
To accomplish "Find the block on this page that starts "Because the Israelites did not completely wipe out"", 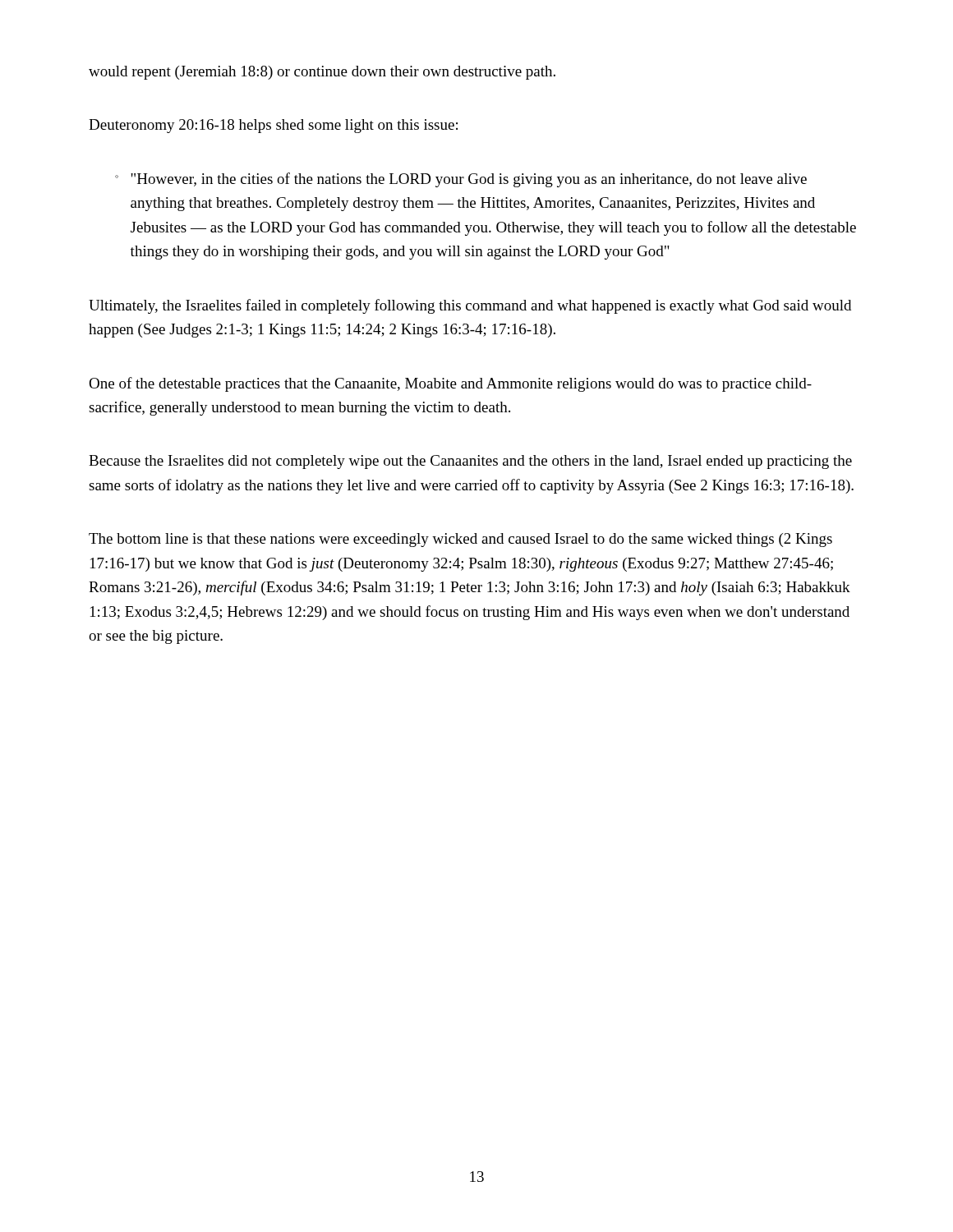I will tap(472, 473).
